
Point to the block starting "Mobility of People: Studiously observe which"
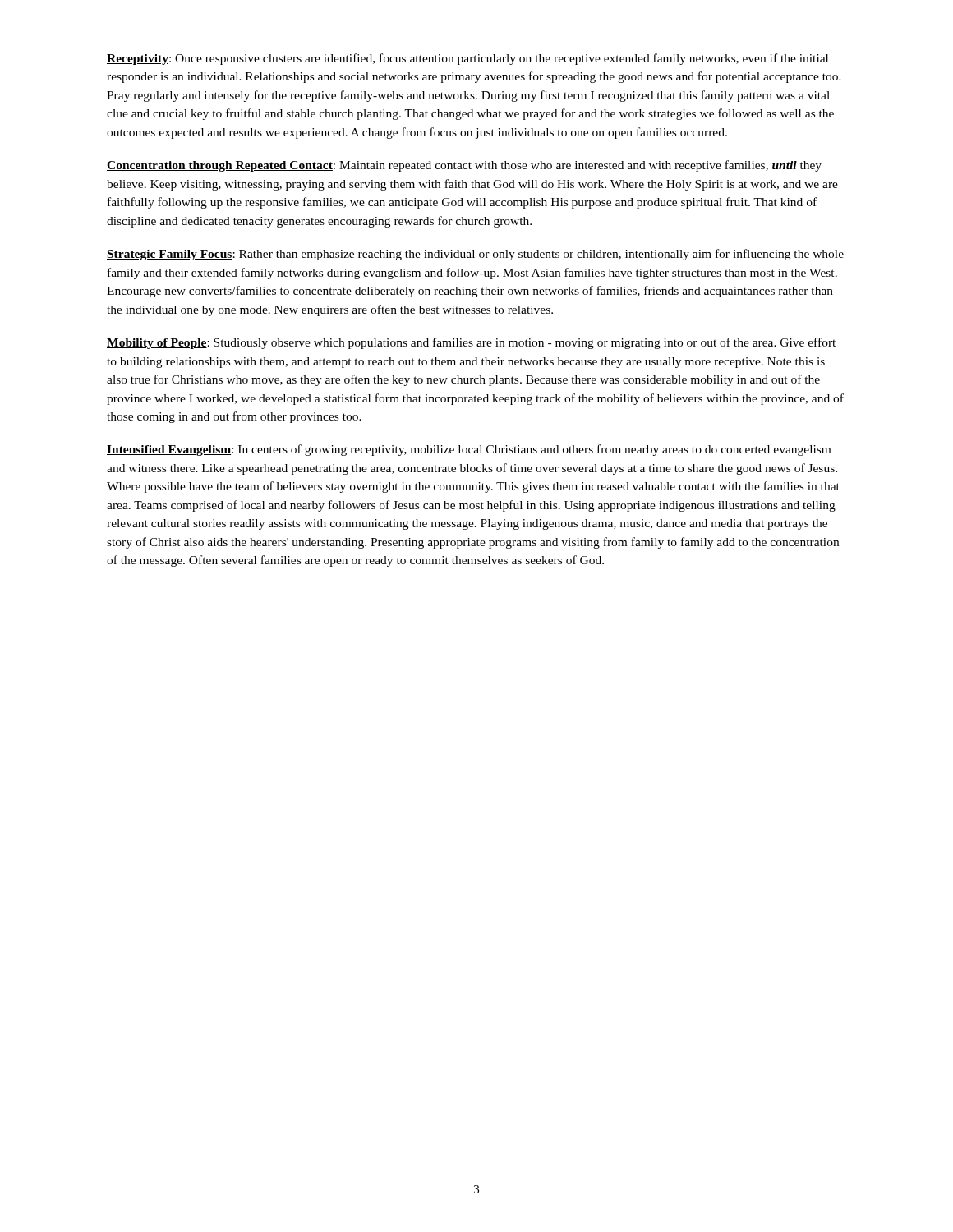(475, 379)
